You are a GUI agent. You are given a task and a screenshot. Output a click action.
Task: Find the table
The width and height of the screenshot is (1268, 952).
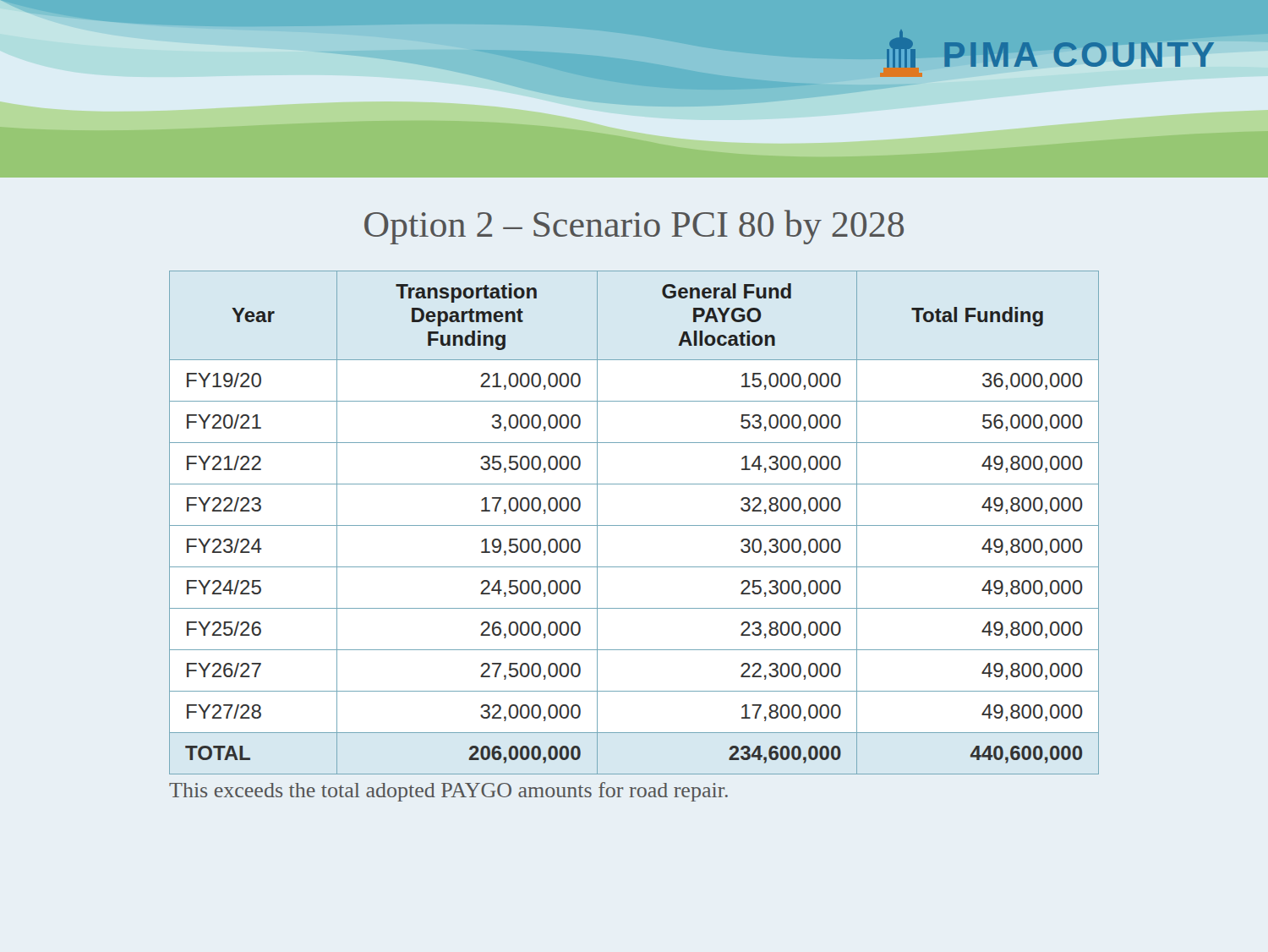click(634, 523)
